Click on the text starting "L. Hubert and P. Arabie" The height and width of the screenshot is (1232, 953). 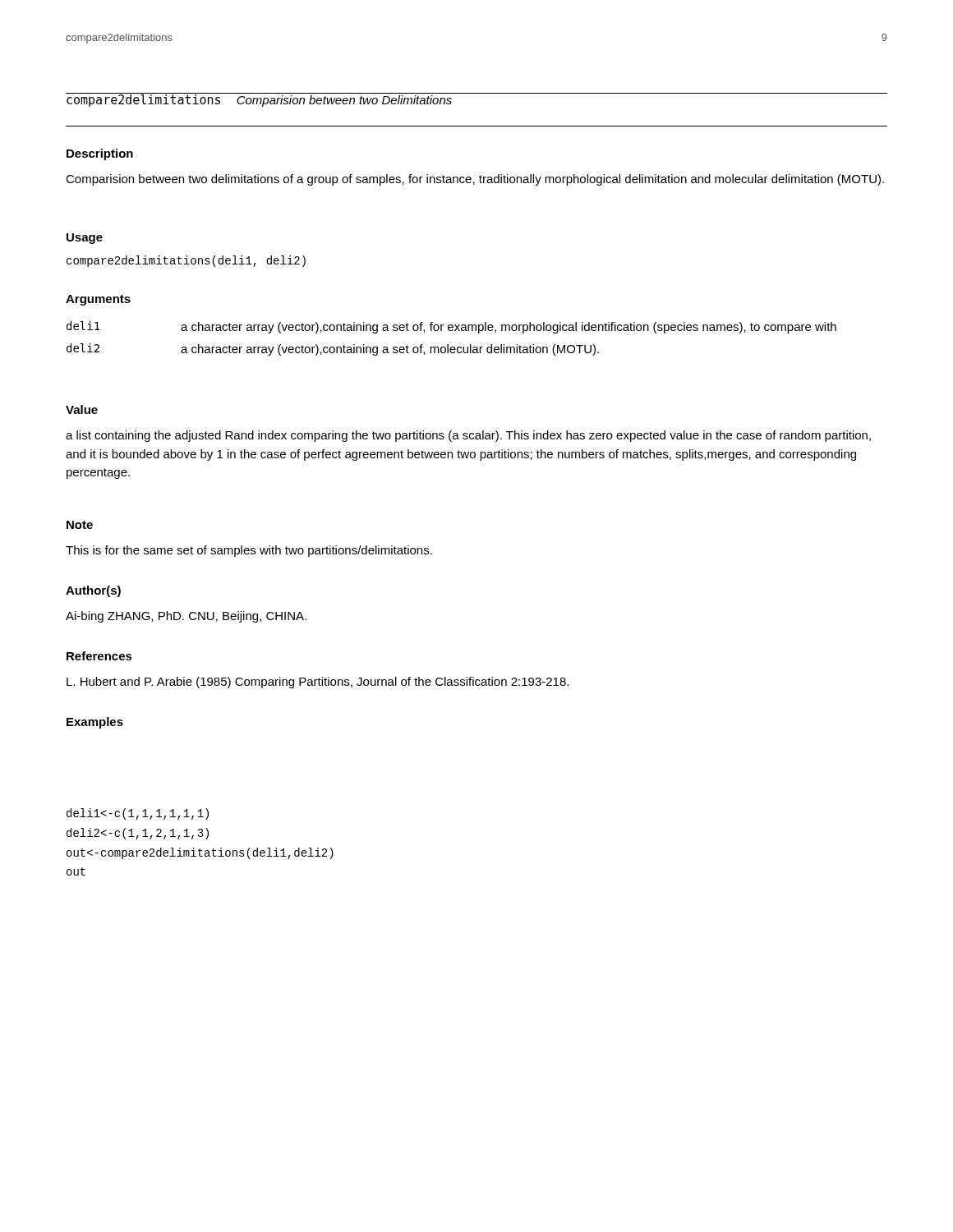[476, 682]
